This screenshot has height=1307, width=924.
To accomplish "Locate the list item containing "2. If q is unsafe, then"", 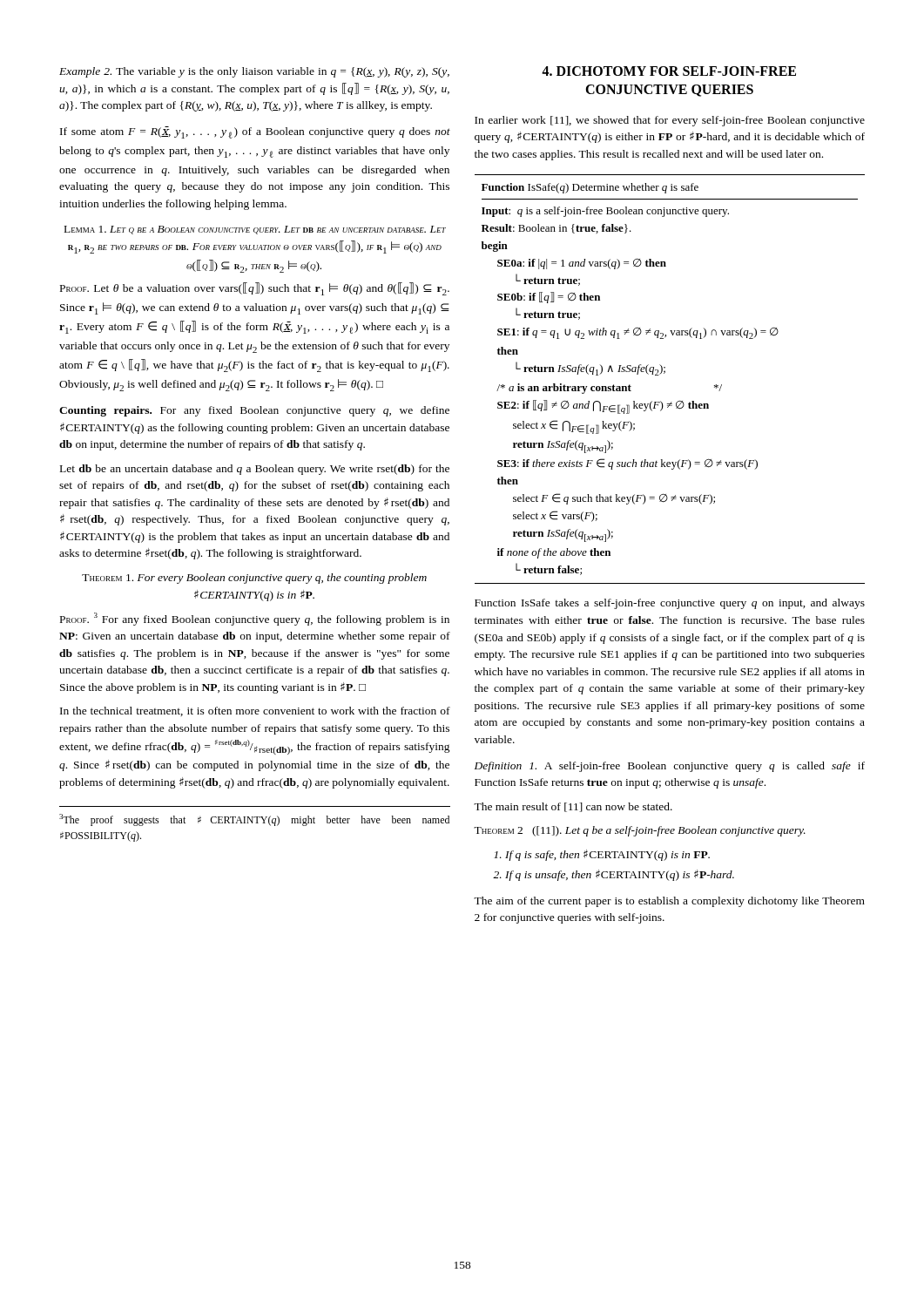I will pyautogui.click(x=679, y=875).
